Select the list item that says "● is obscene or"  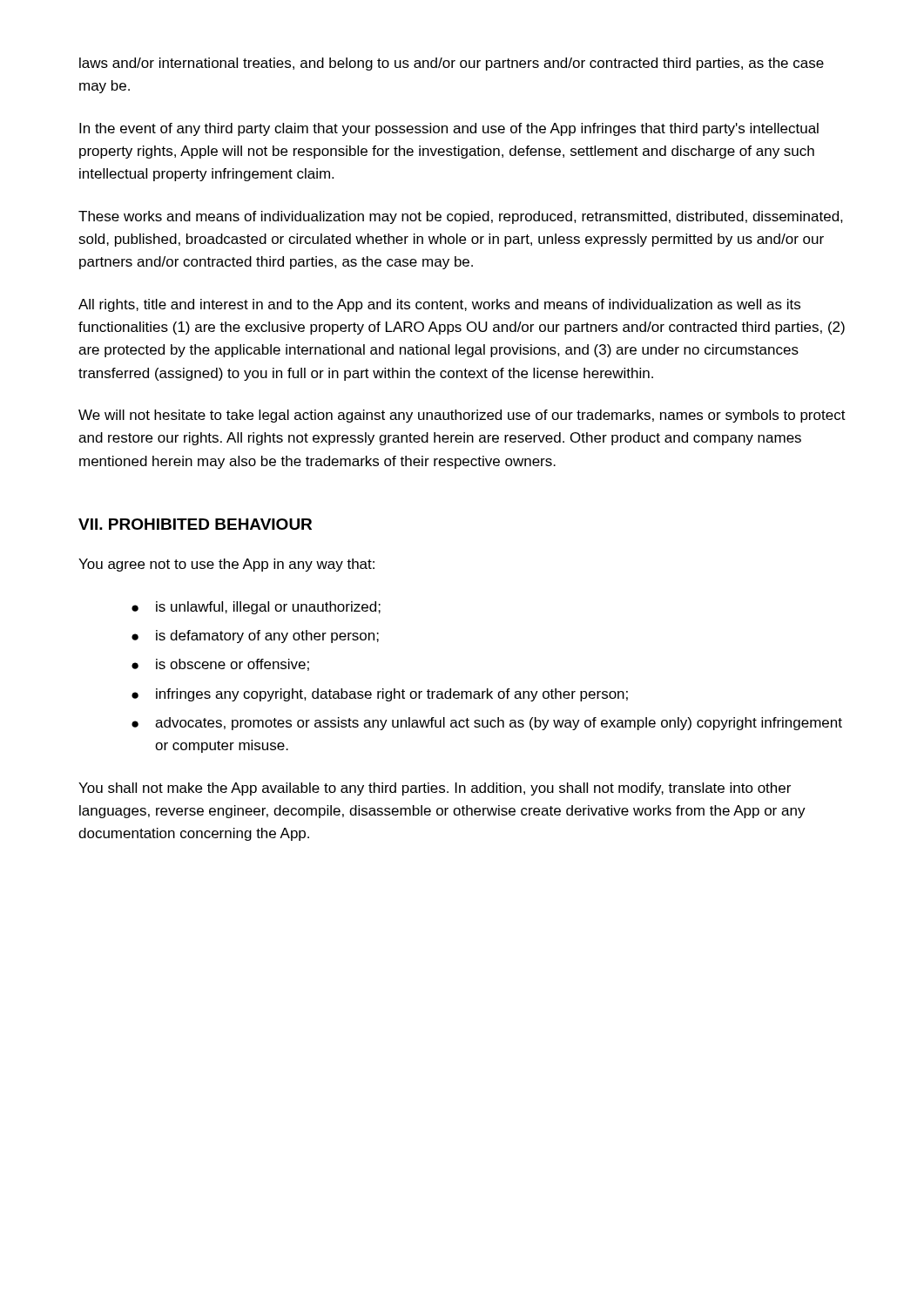coord(220,665)
